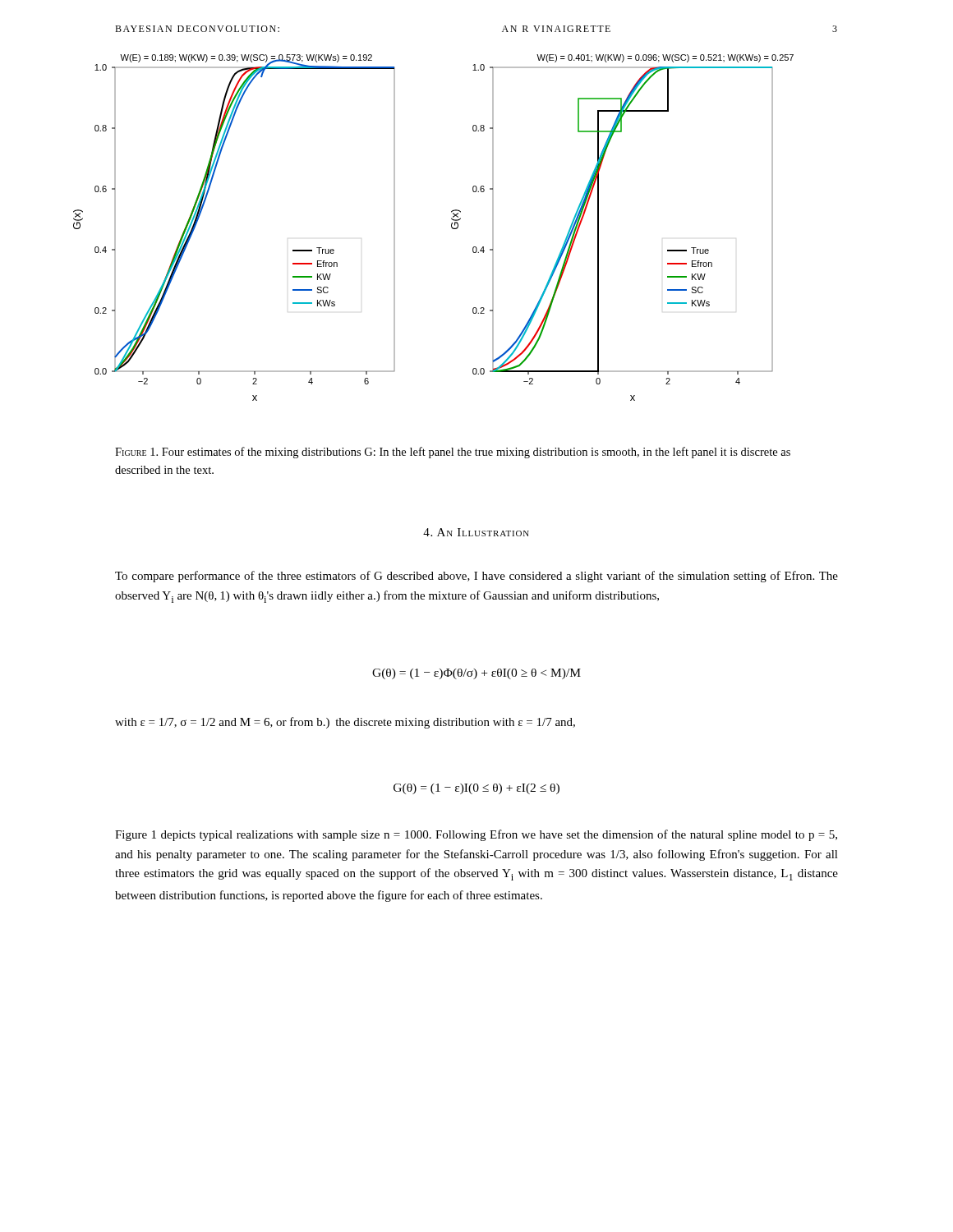The width and height of the screenshot is (953, 1232).
Task: Find the text starting "G(θ) = (1 − ε)I(0 ≤ θ) +"
Action: (476, 787)
